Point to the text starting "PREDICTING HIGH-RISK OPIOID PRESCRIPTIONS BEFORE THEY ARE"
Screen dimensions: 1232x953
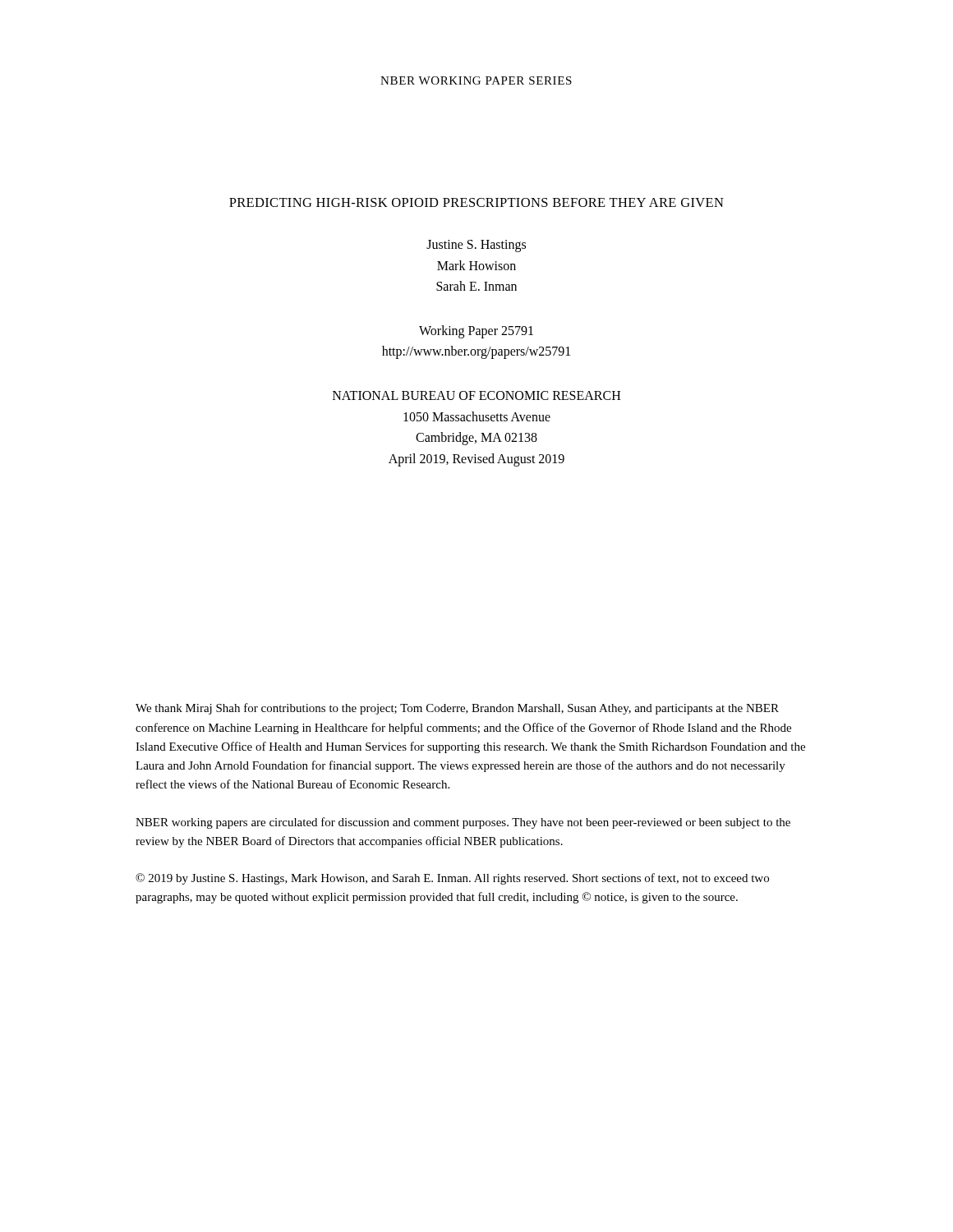coord(476,202)
